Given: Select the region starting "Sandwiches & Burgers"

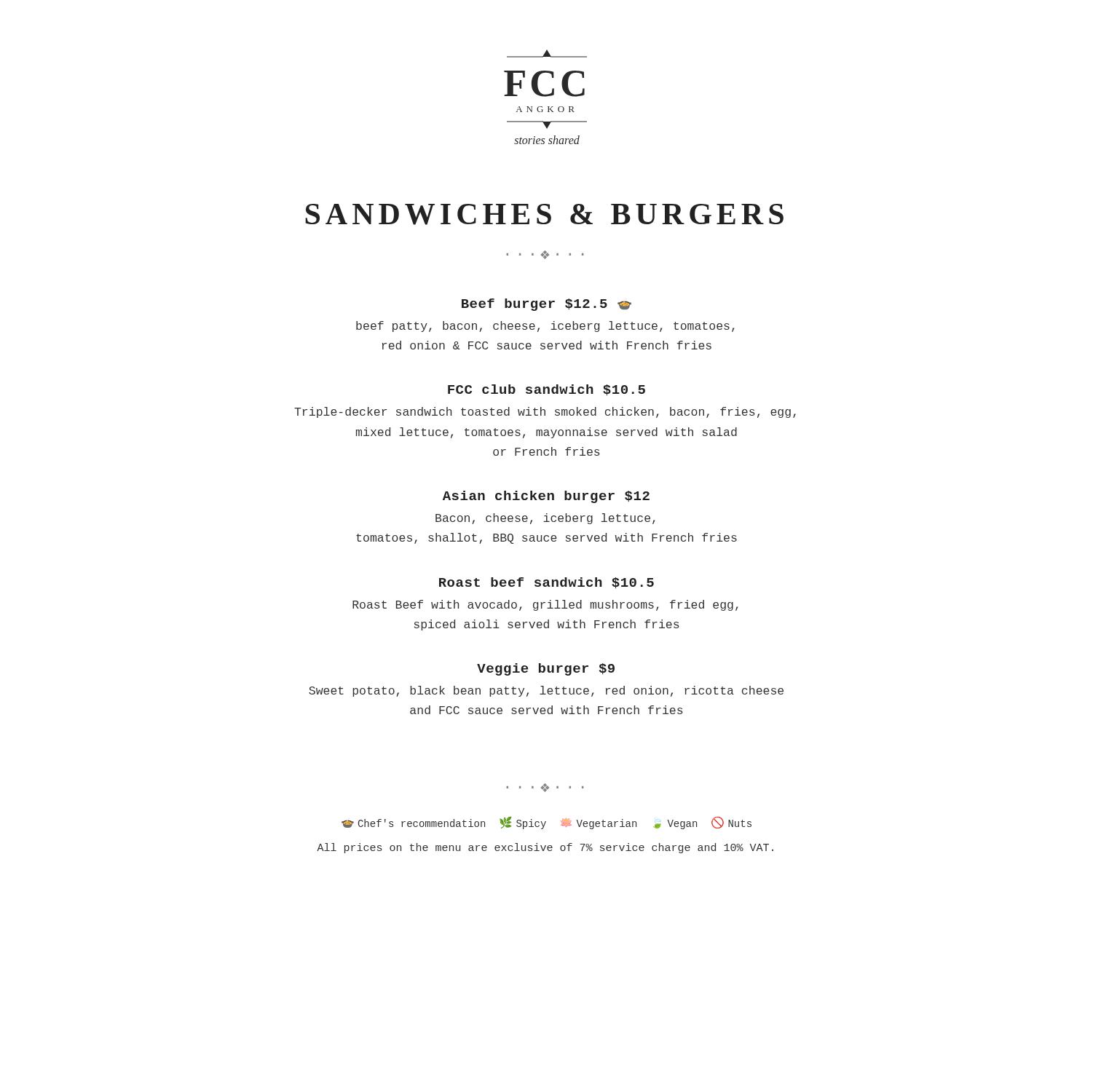Looking at the screenshot, I should (546, 214).
